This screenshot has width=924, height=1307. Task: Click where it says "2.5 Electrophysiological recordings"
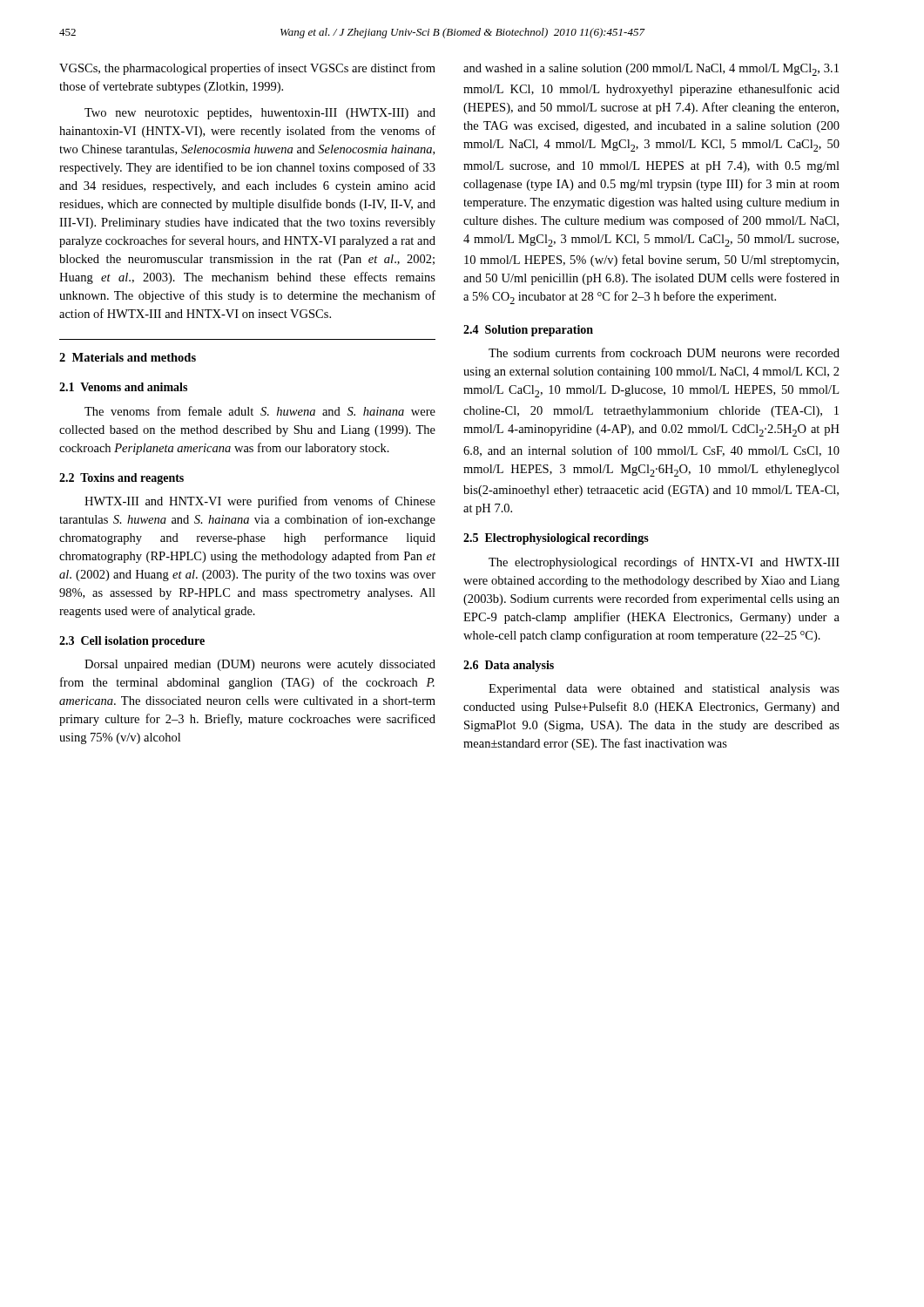[651, 539]
